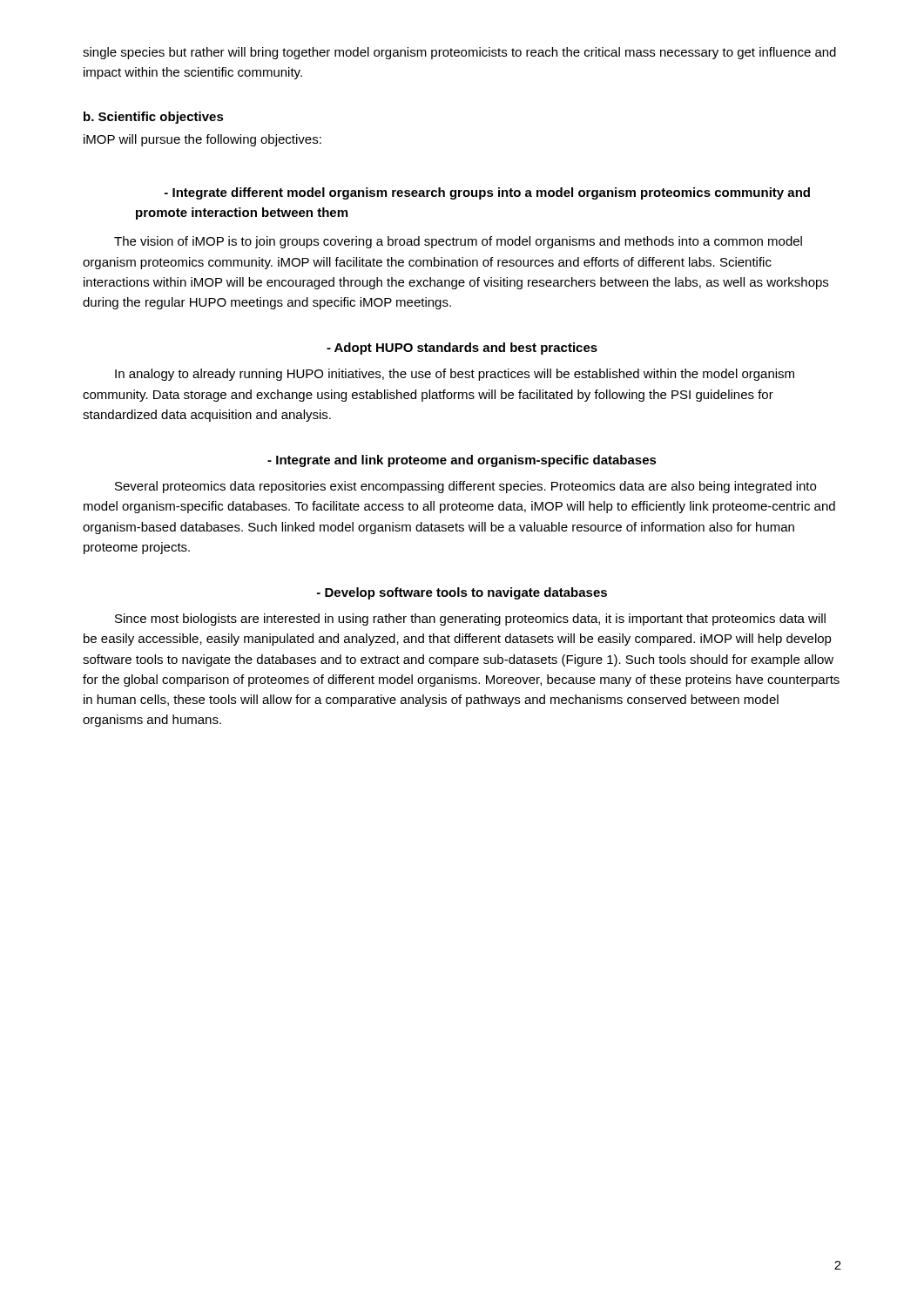924x1307 pixels.
Task: Click on the block starting "- Adopt HUPO standards and best"
Action: 462,347
